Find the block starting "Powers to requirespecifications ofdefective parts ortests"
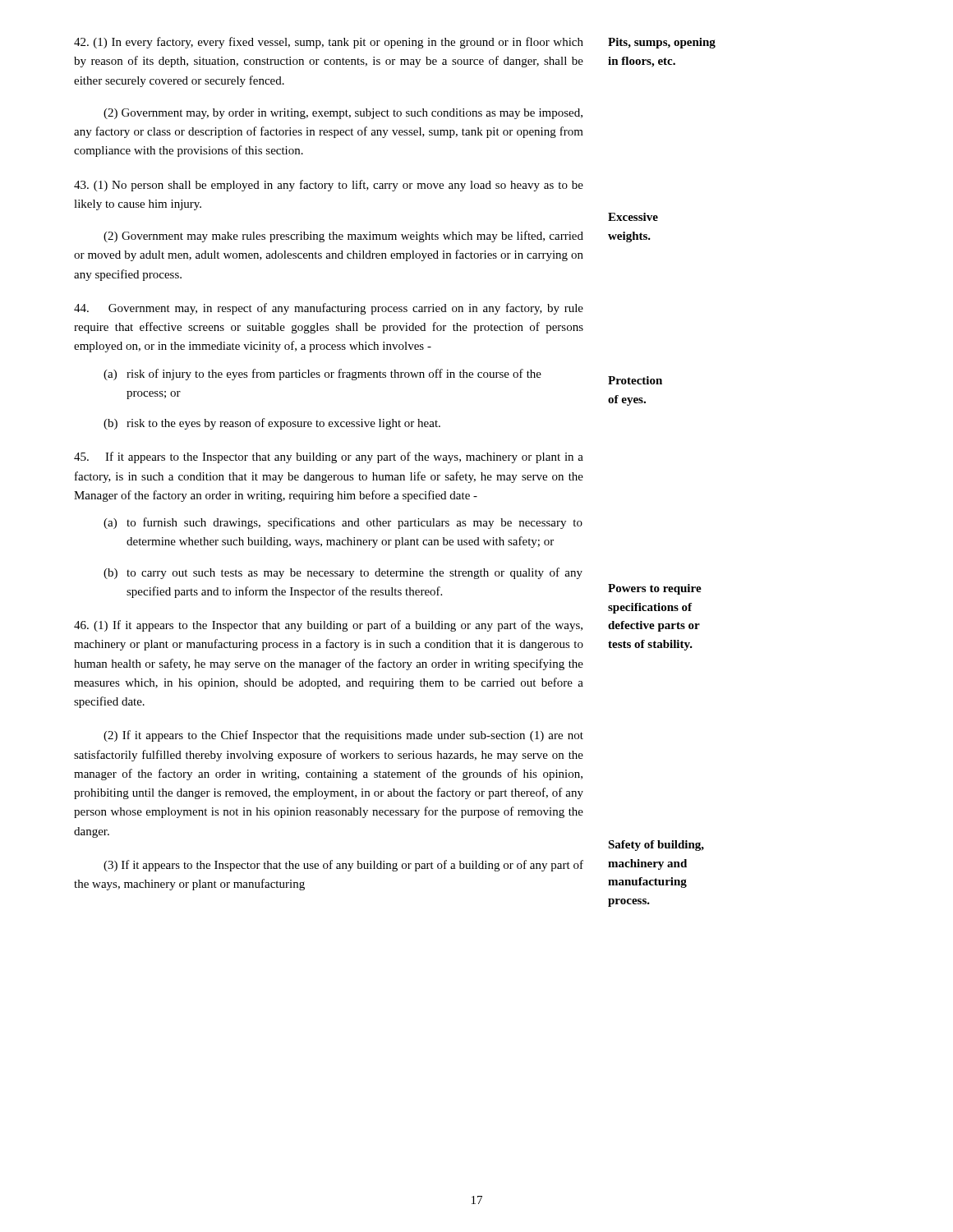 pos(655,616)
